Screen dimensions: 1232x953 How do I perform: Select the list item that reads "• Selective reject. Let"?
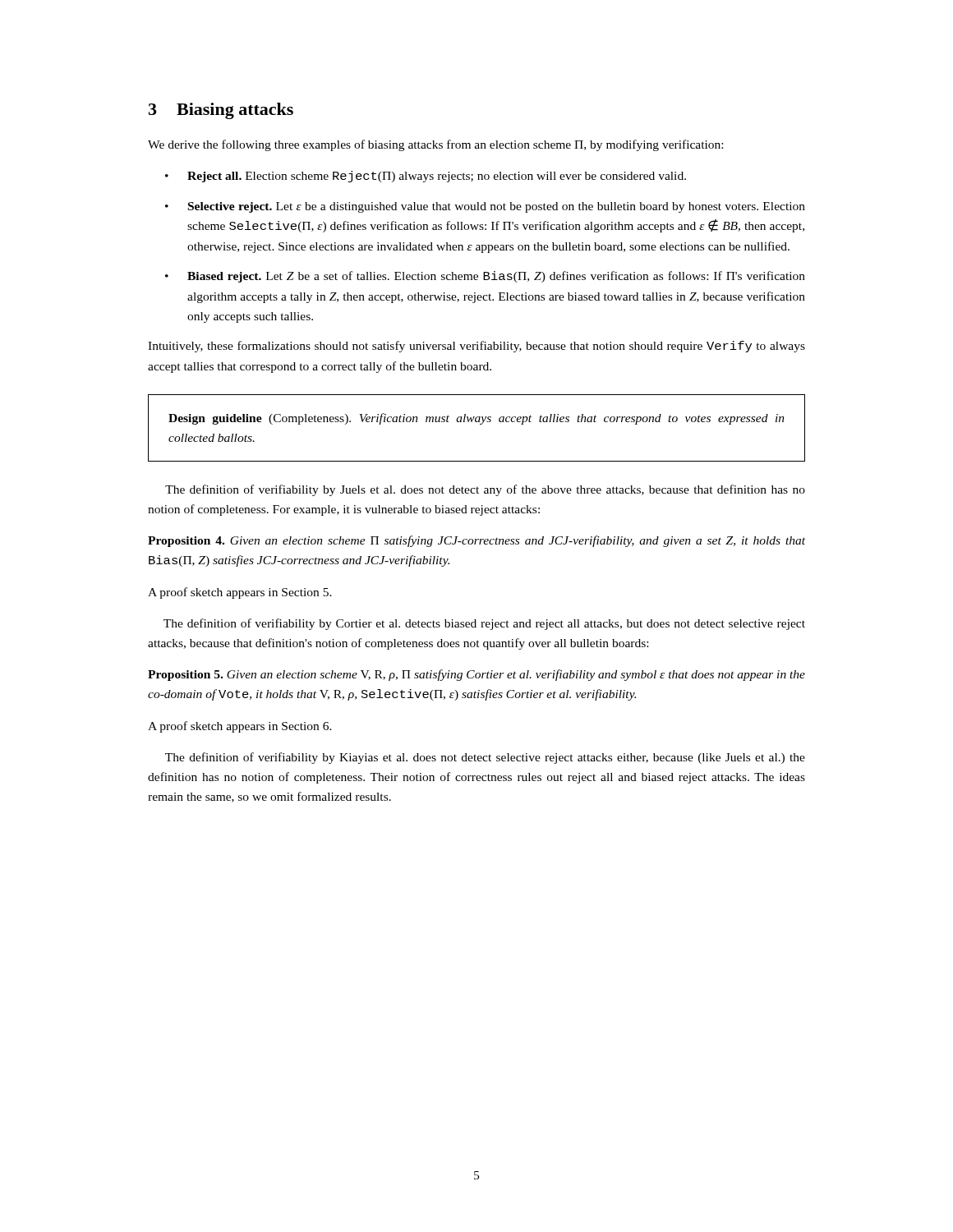click(x=485, y=226)
